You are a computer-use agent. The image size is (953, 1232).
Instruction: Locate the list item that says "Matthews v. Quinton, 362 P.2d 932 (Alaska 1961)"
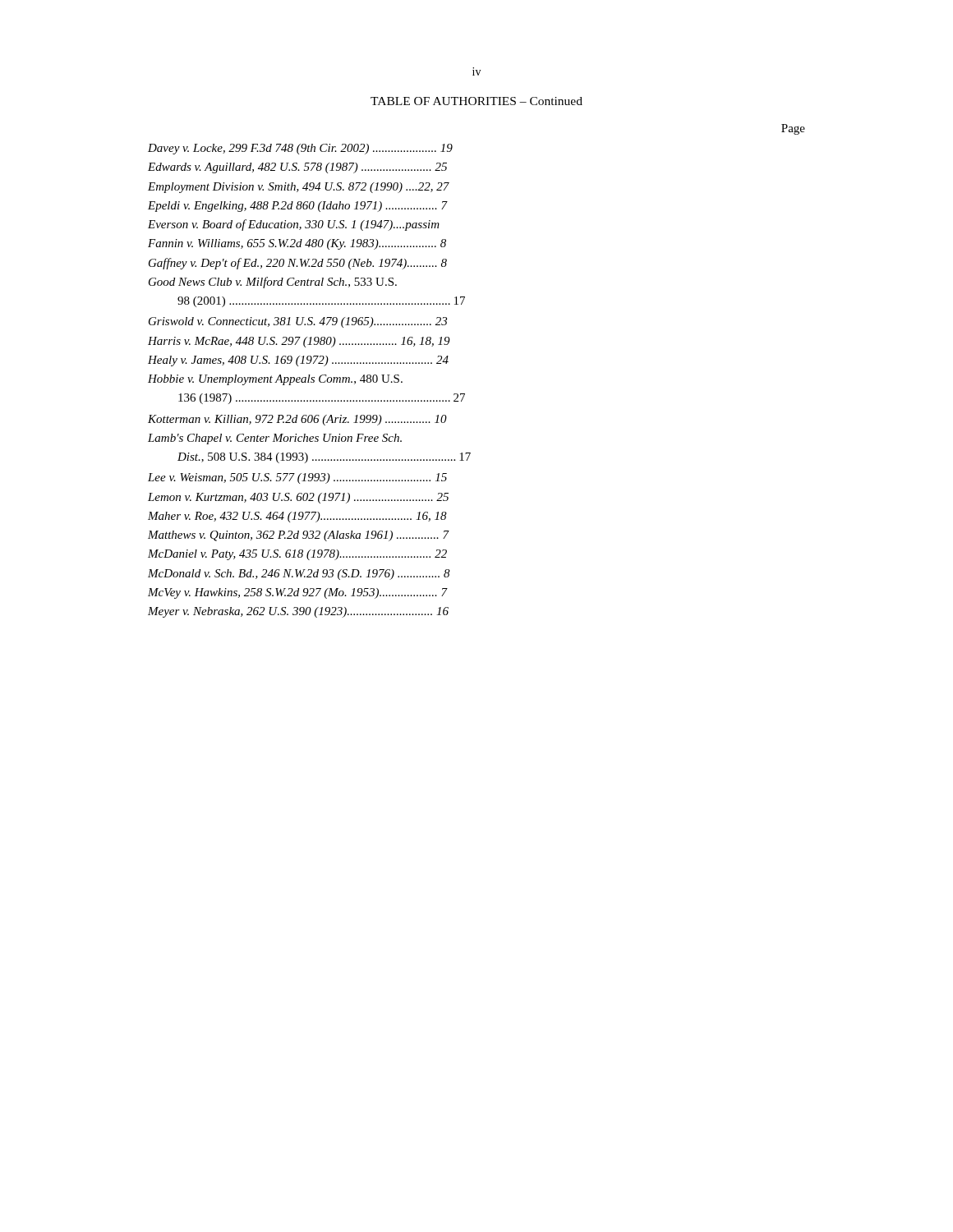pos(299,536)
